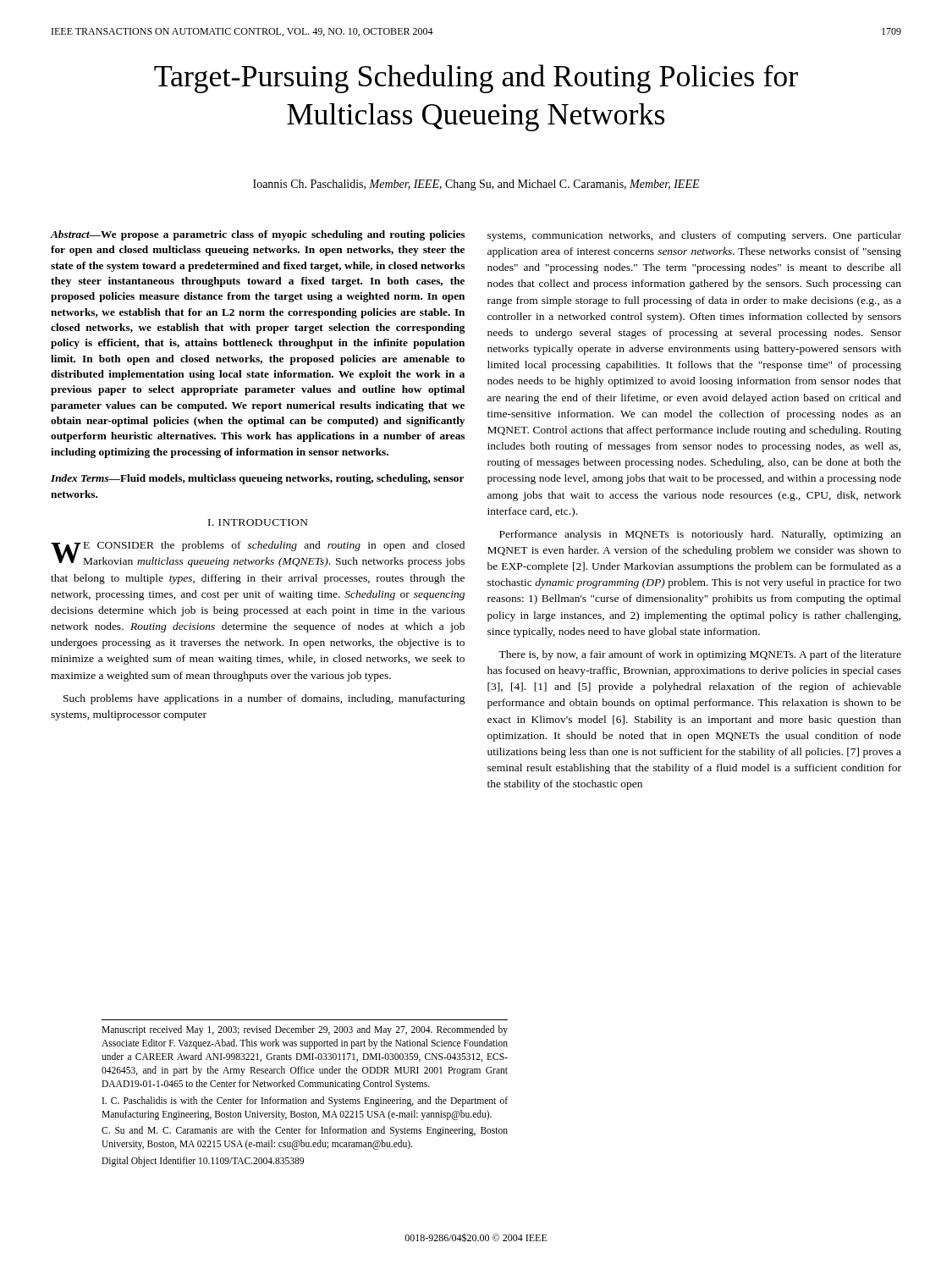Select the element starting "Digital Object Identifier 10.1109/TAC.2004.835389"
This screenshot has height=1270, width=952.
coord(203,1161)
